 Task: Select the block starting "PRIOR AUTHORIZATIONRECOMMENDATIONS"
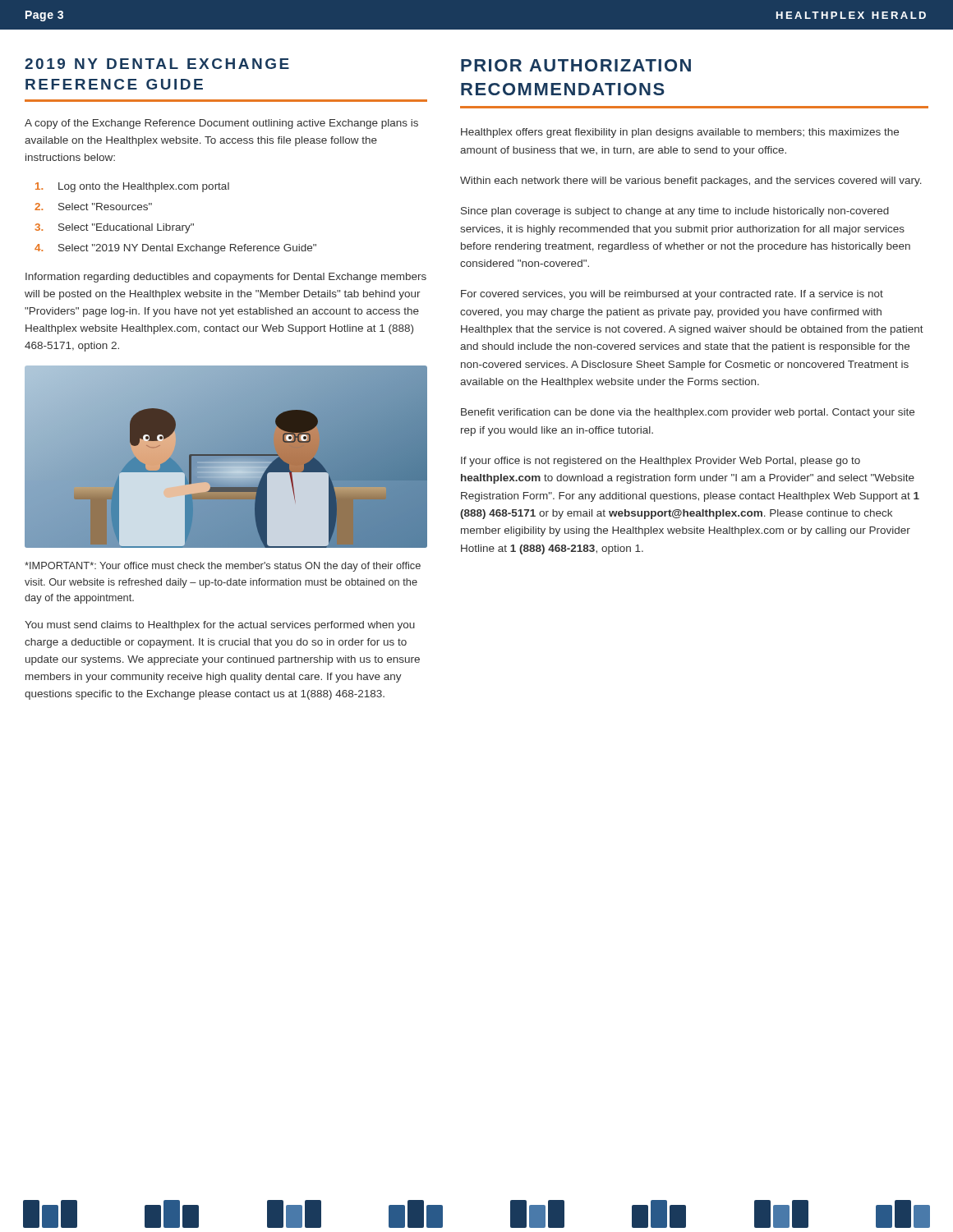pos(577,77)
